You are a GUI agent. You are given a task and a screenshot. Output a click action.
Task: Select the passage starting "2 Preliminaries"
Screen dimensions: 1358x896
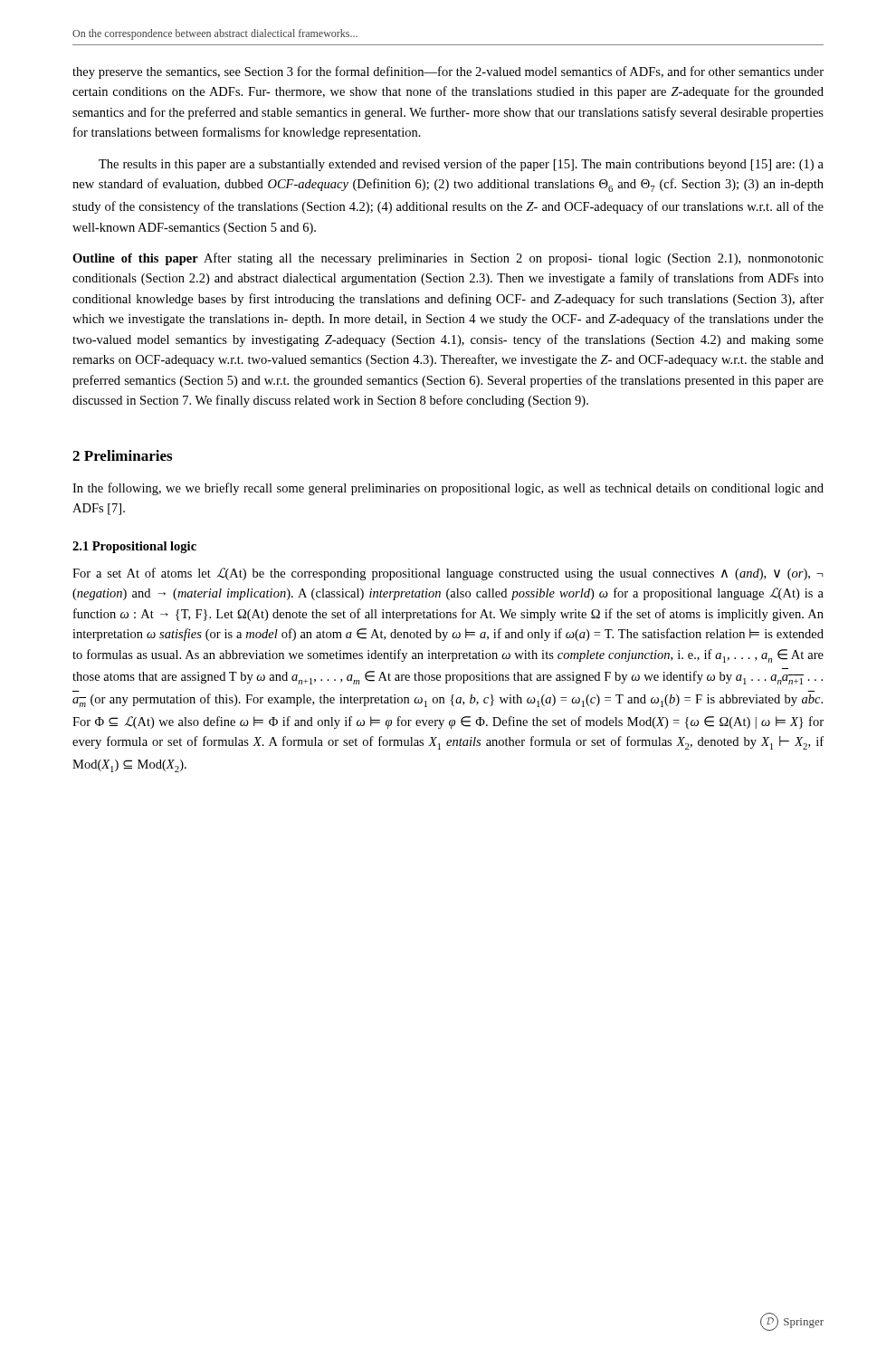point(122,456)
